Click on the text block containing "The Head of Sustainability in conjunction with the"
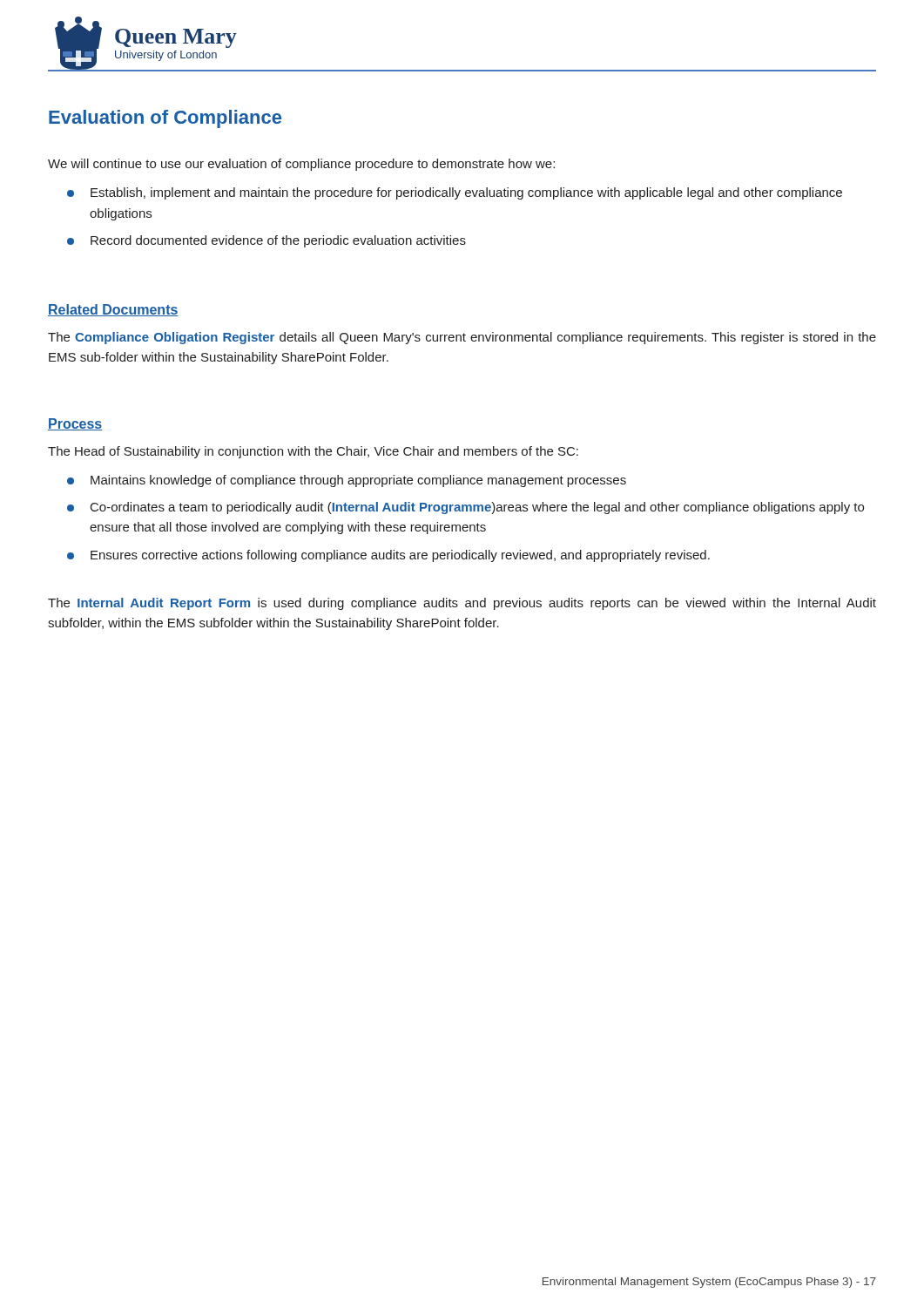 click(314, 450)
